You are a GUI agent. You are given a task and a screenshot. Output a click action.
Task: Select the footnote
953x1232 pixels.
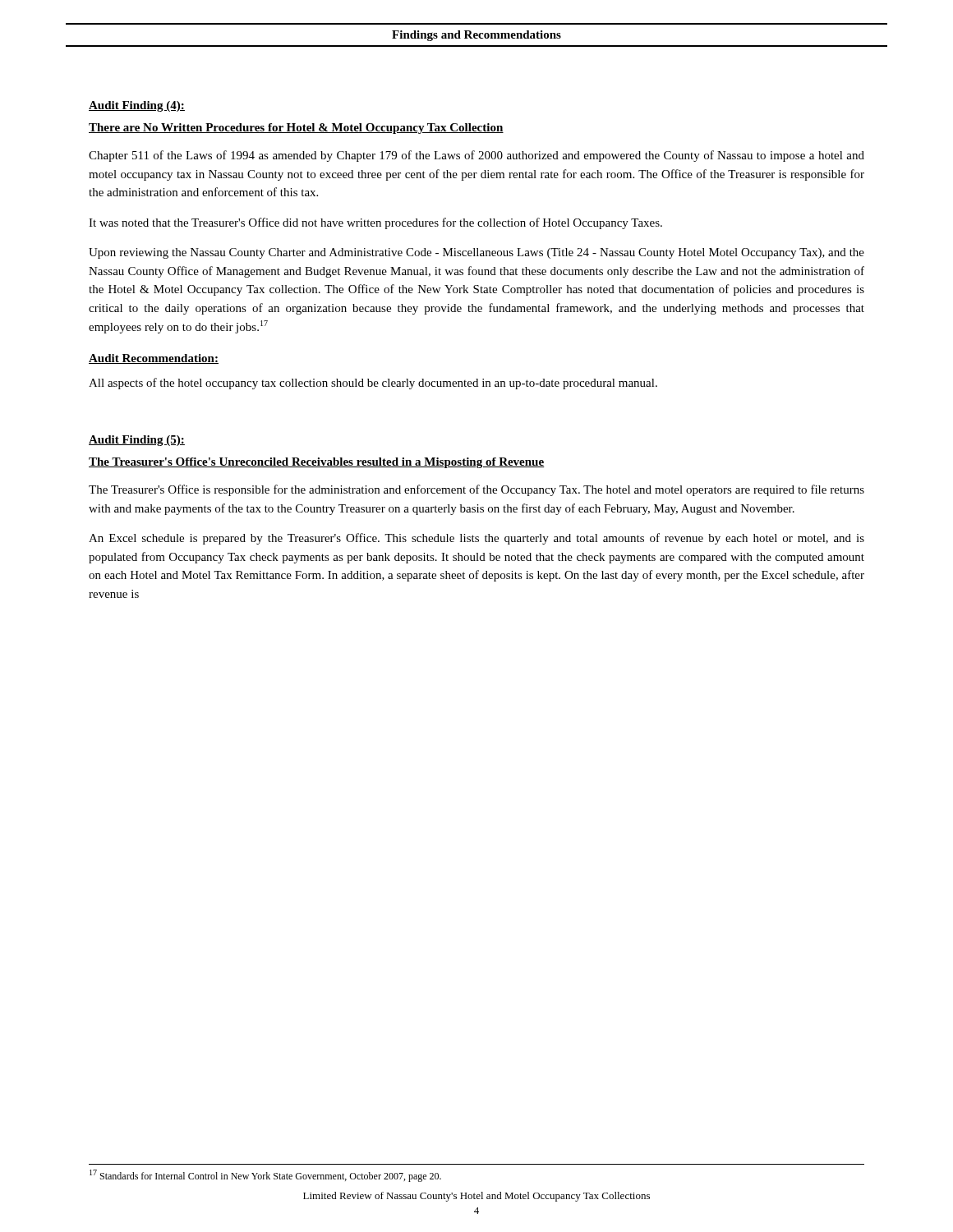pyautogui.click(x=265, y=1175)
